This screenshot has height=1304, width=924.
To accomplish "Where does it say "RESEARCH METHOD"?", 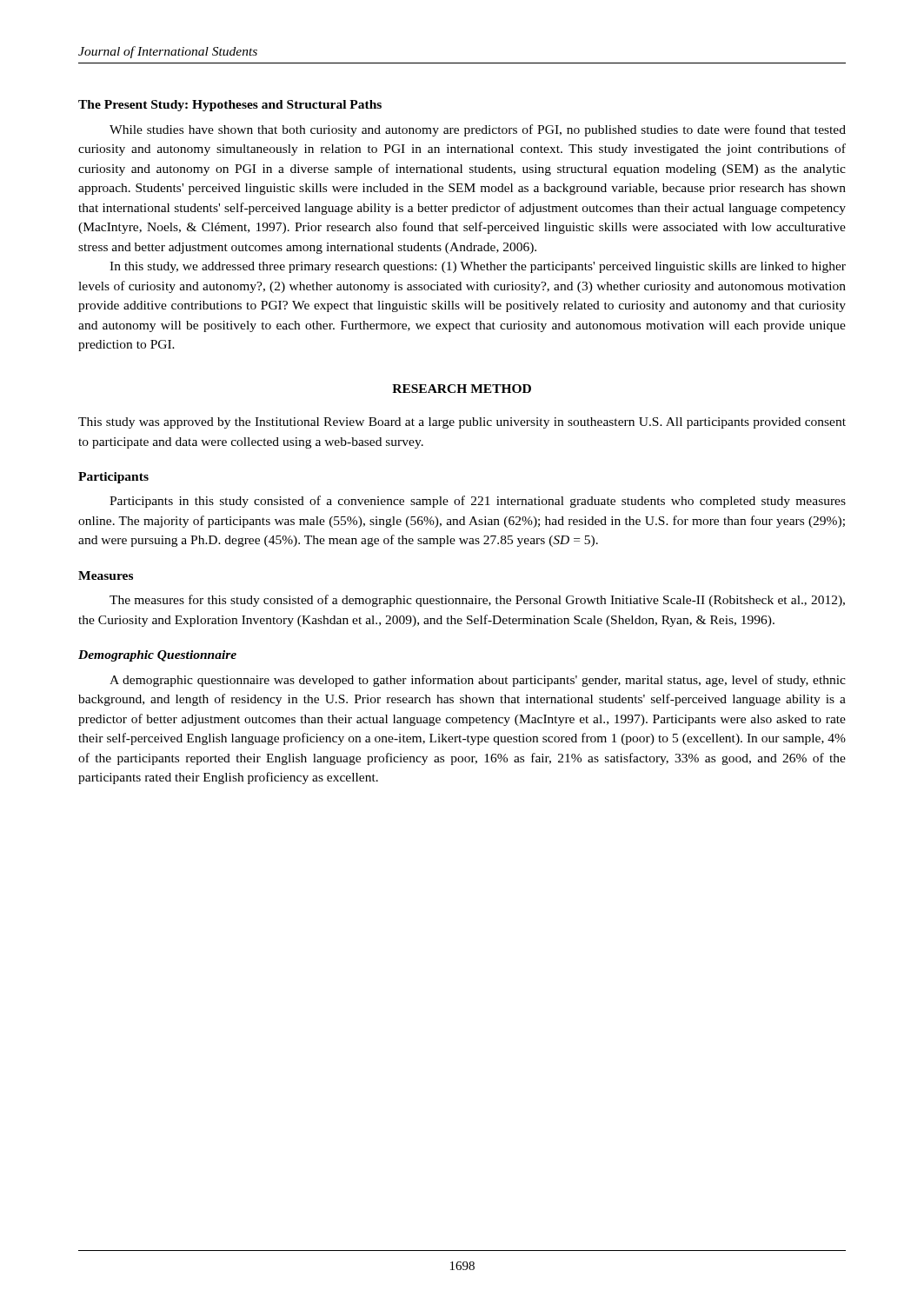I will (462, 388).
